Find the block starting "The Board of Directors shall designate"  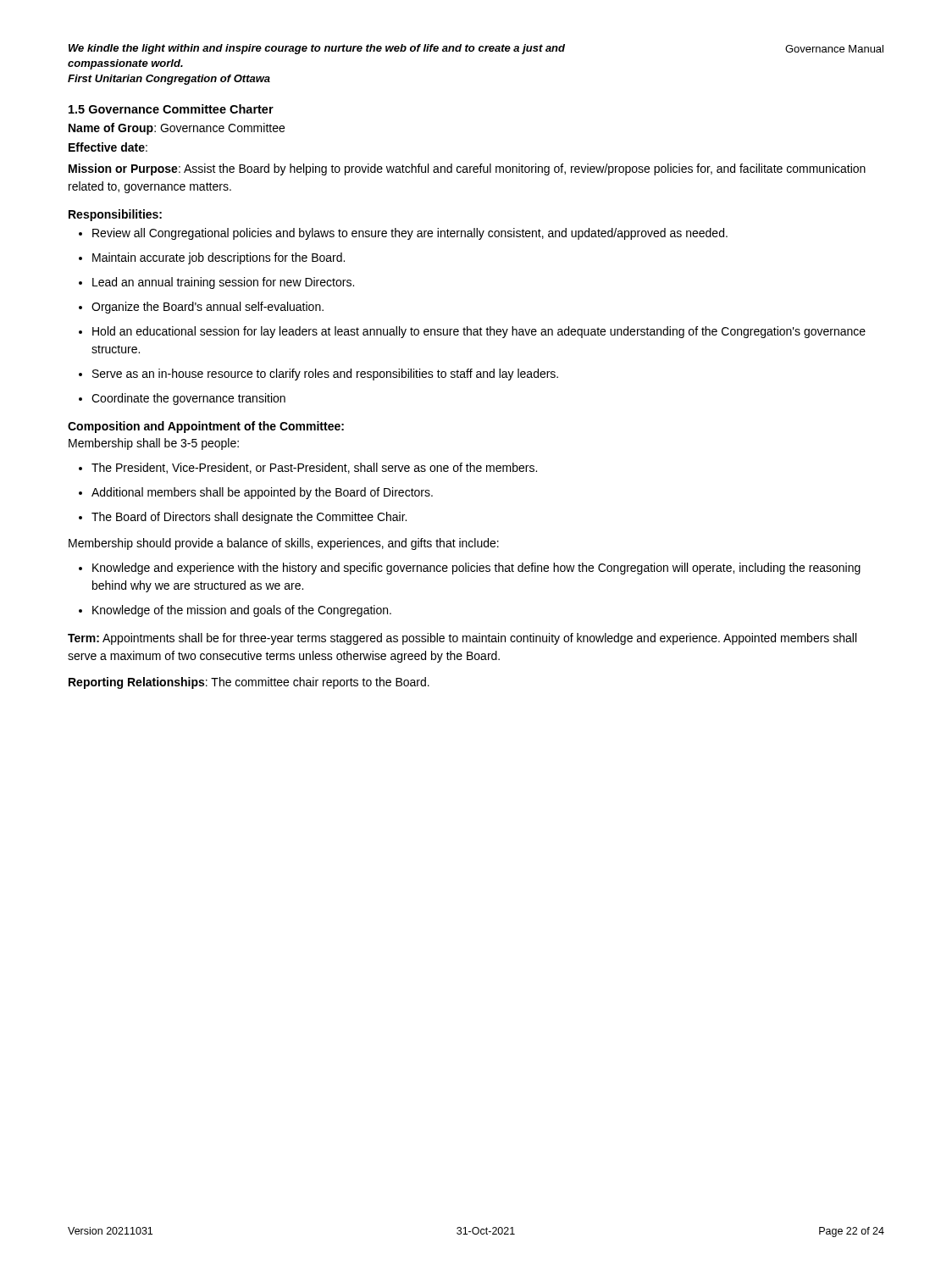click(243, 518)
